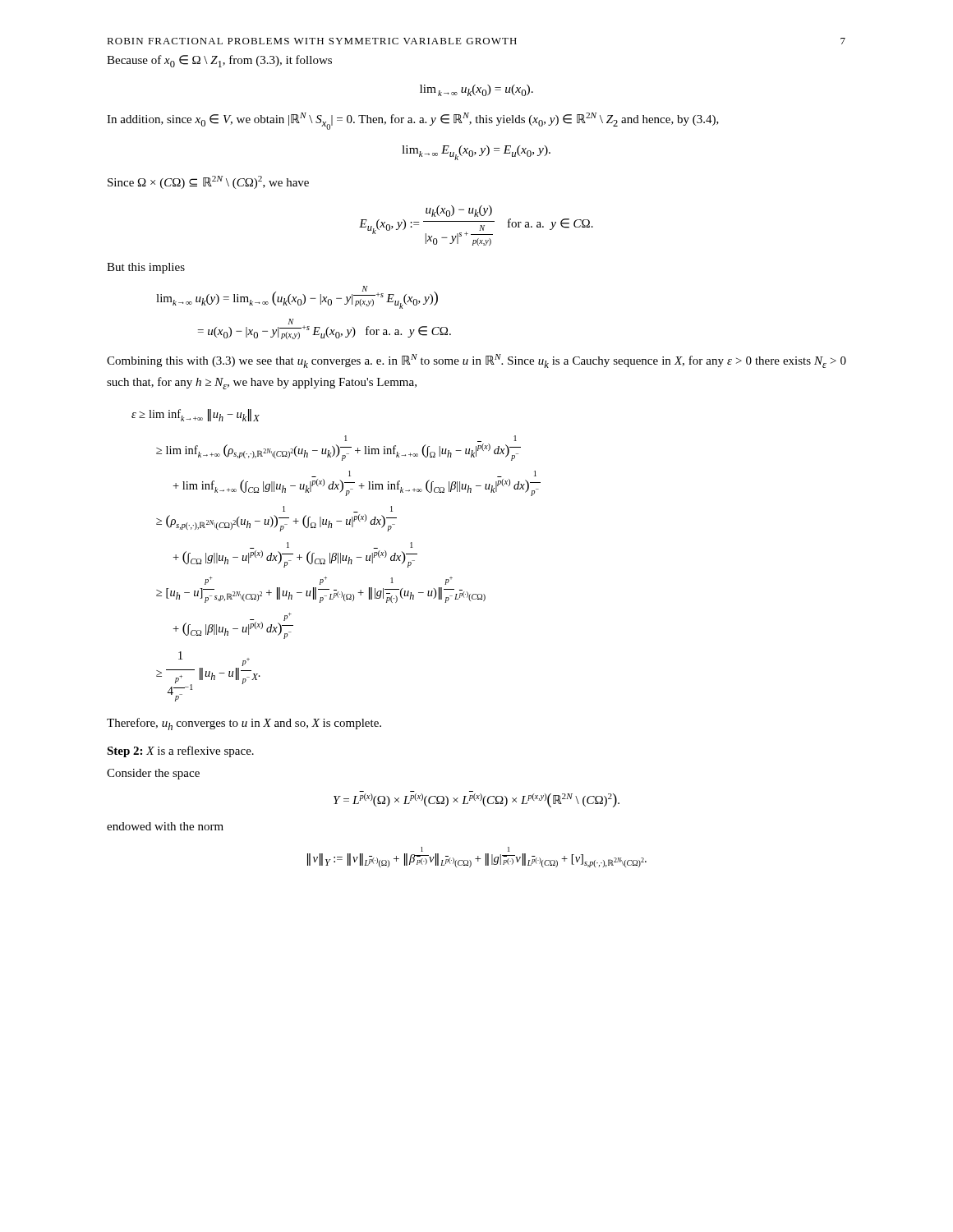Find the element starting "In addition, since x0 ∈ V, we obtain"

413,121
